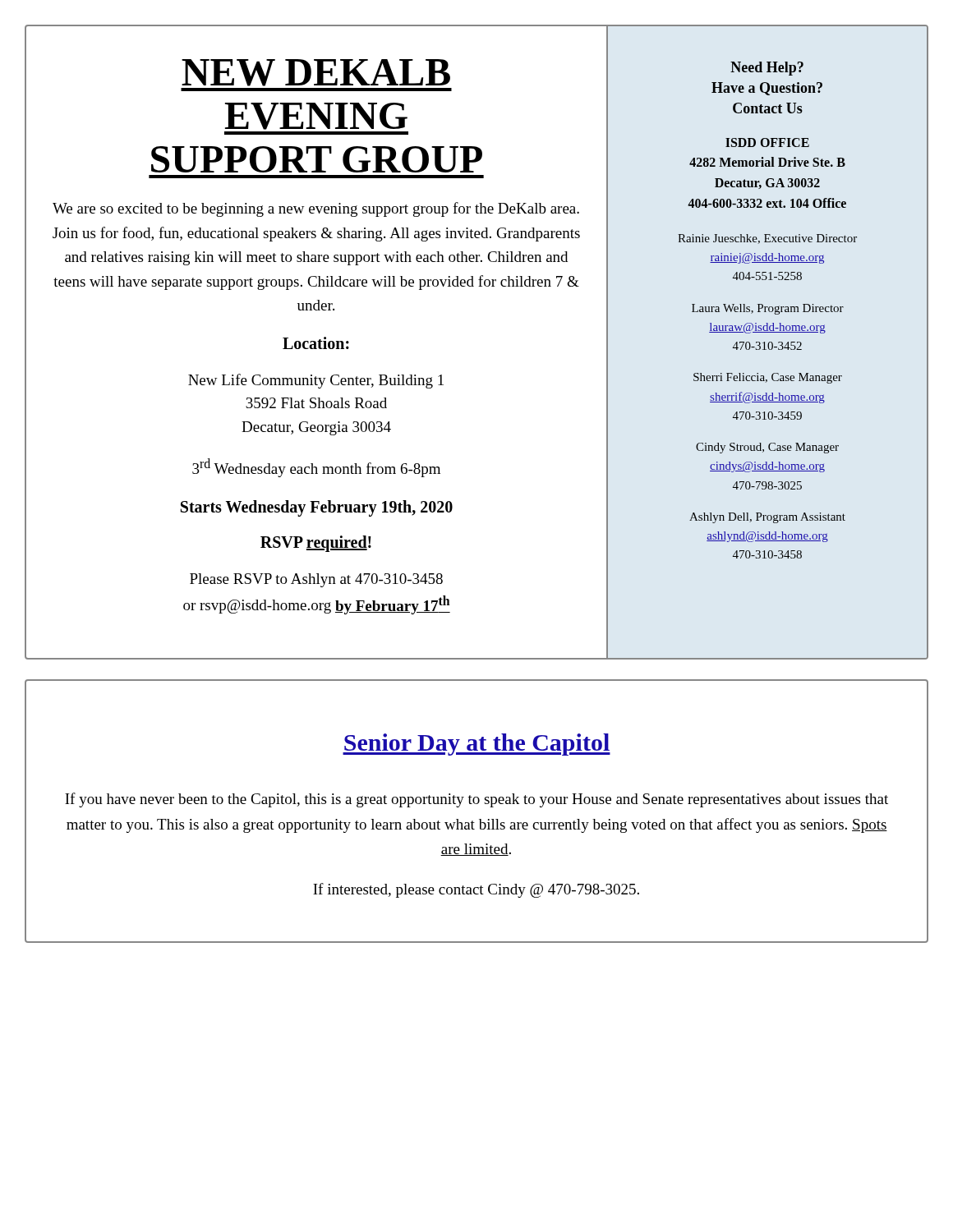Click on the text containing "Laura Wells, Program Directorlauraw@isdd-home.org470-310-3452"
This screenshot has height=1232, width=953.
point(767,327)
